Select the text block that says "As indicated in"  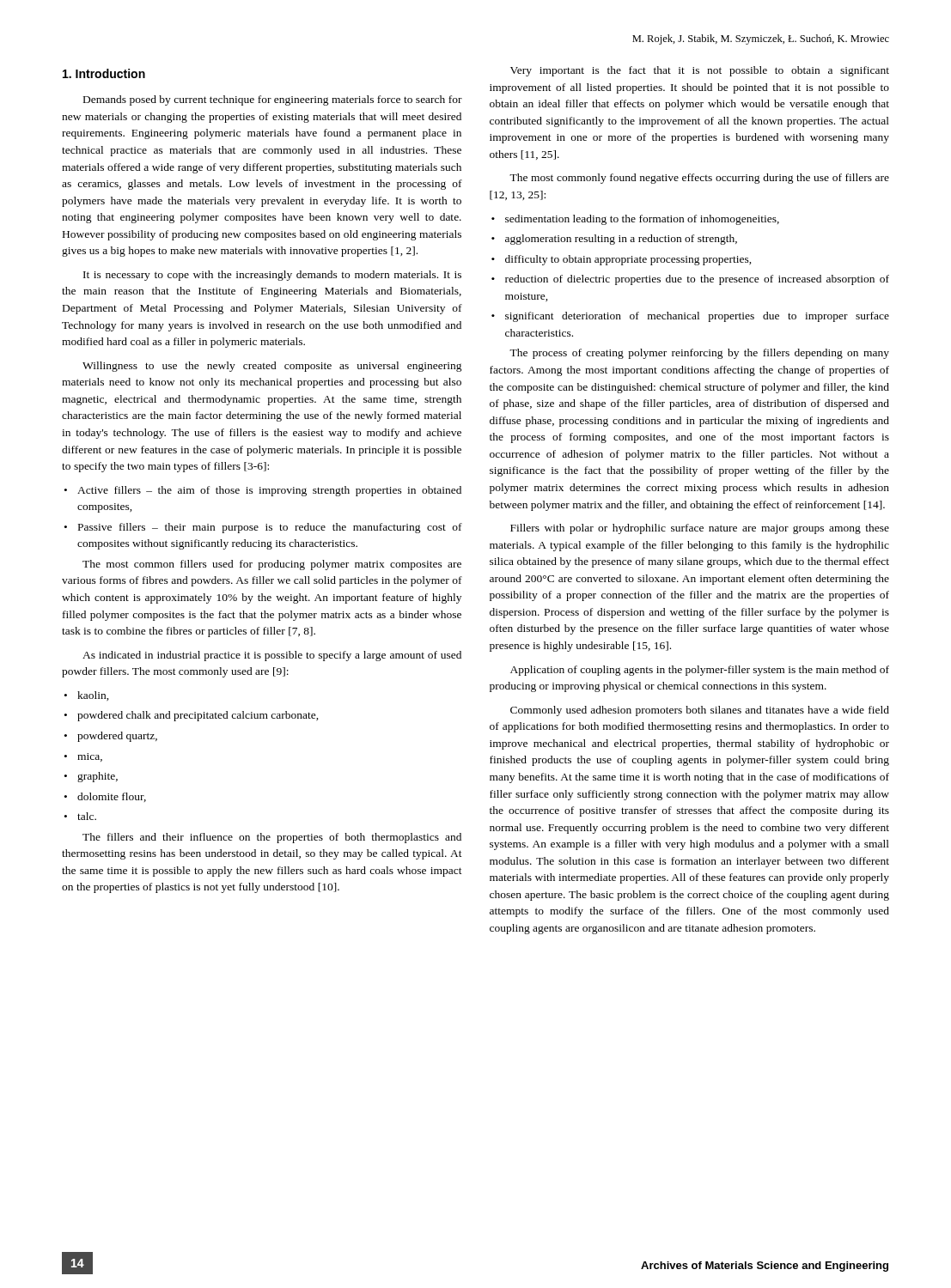click(x=262, y=663)
